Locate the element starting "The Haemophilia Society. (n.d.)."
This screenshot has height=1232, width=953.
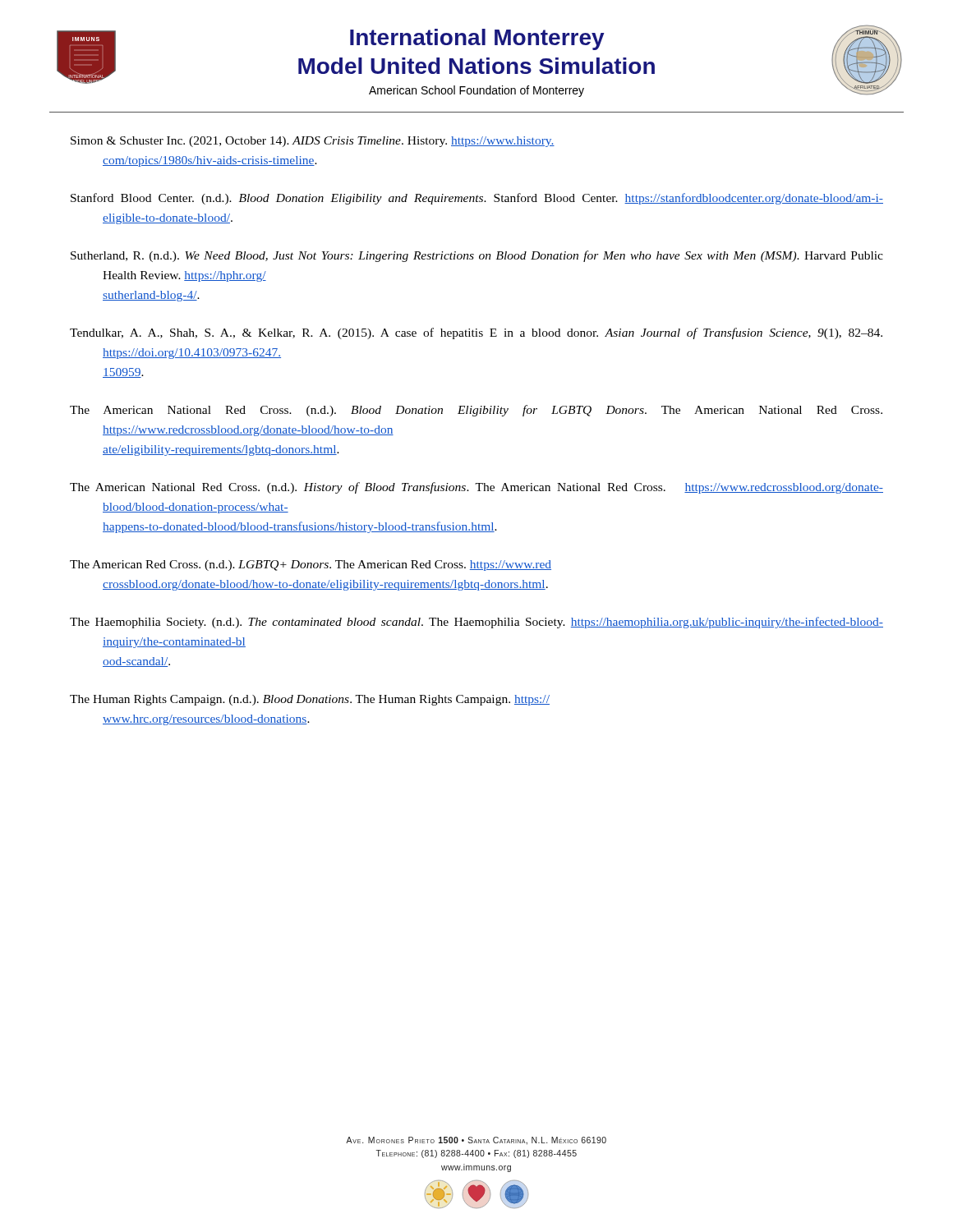pos(476,623)
